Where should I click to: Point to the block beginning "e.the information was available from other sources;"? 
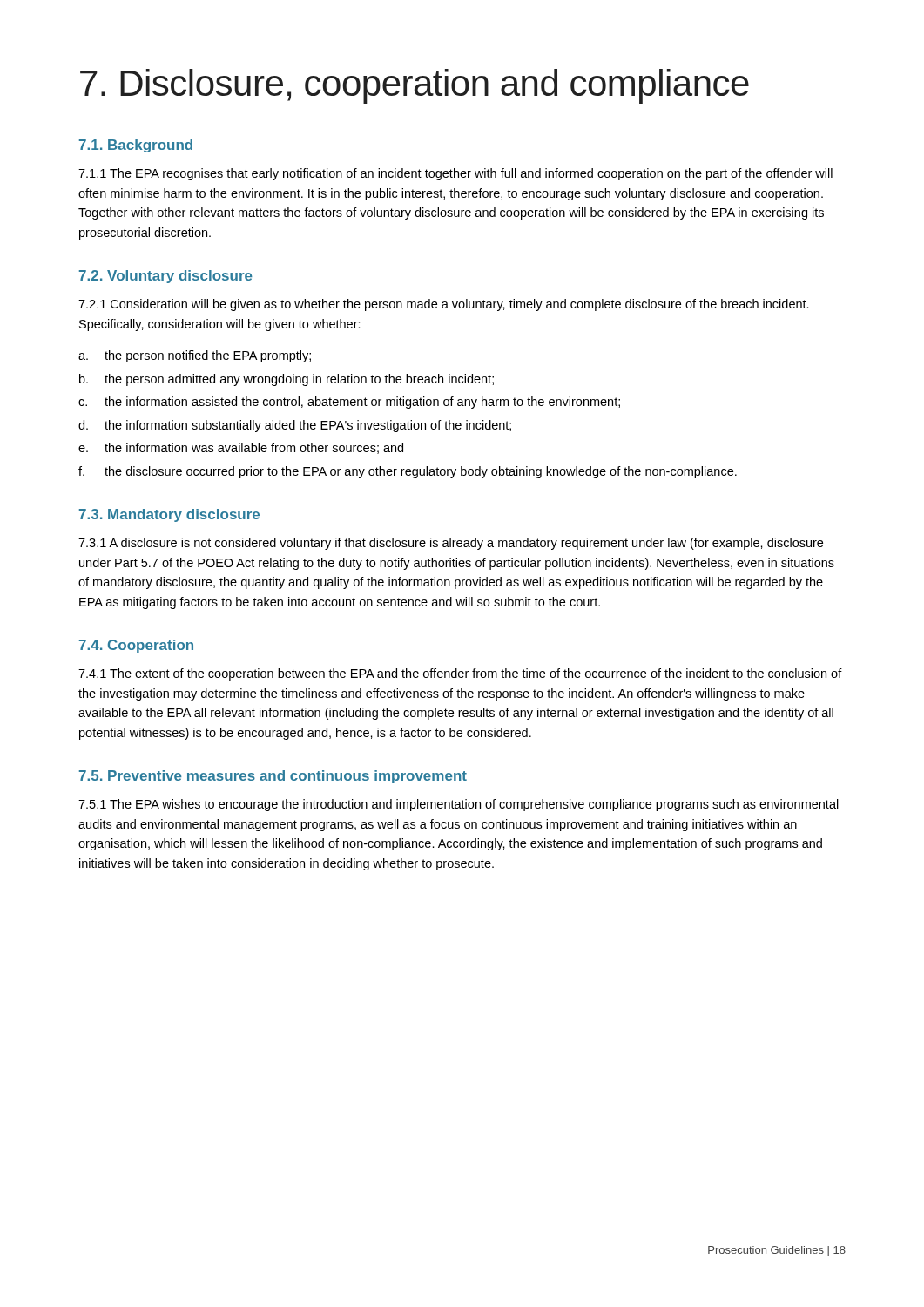241,448
